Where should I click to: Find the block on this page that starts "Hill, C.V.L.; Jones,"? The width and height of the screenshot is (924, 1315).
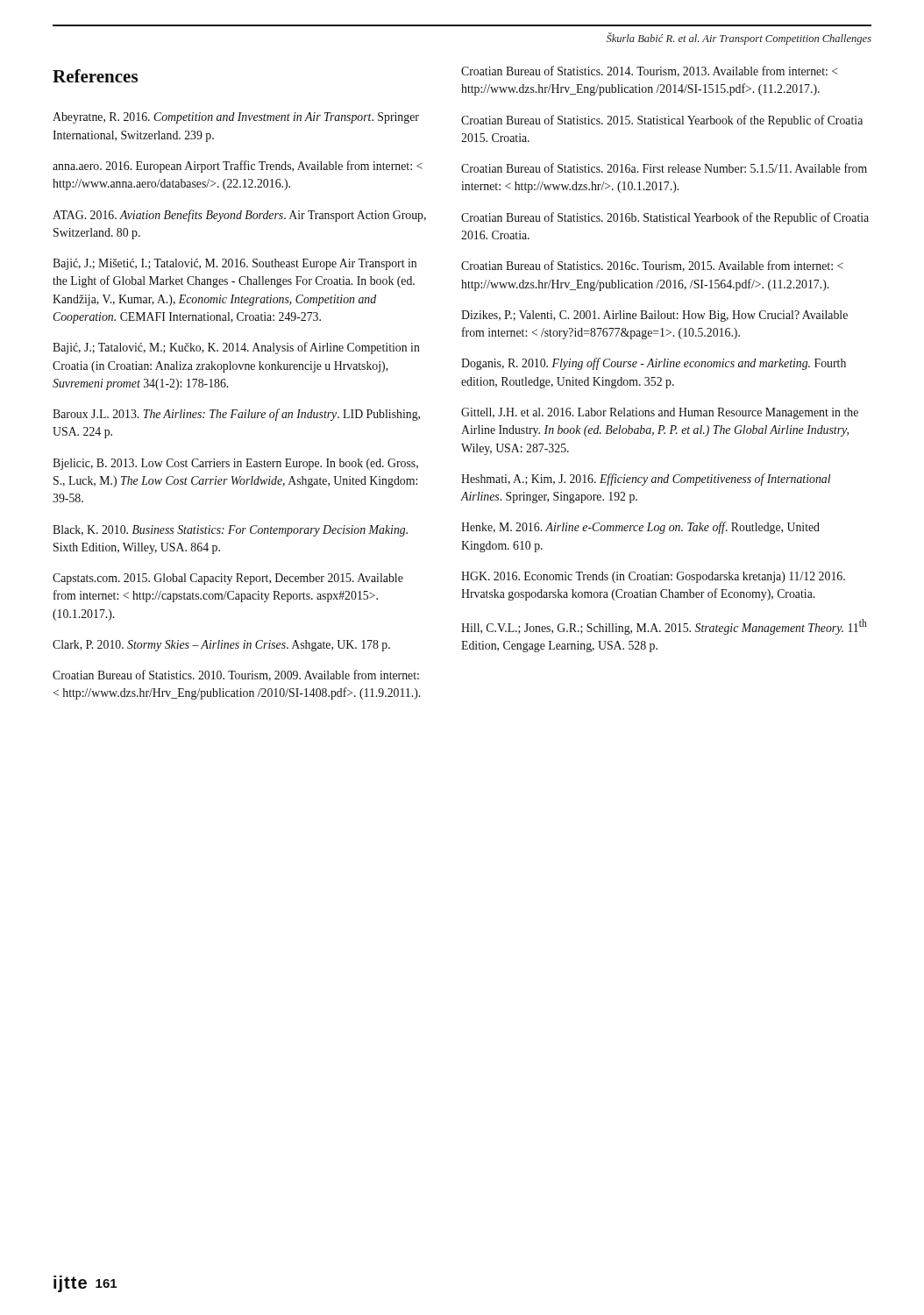point(664,635)
